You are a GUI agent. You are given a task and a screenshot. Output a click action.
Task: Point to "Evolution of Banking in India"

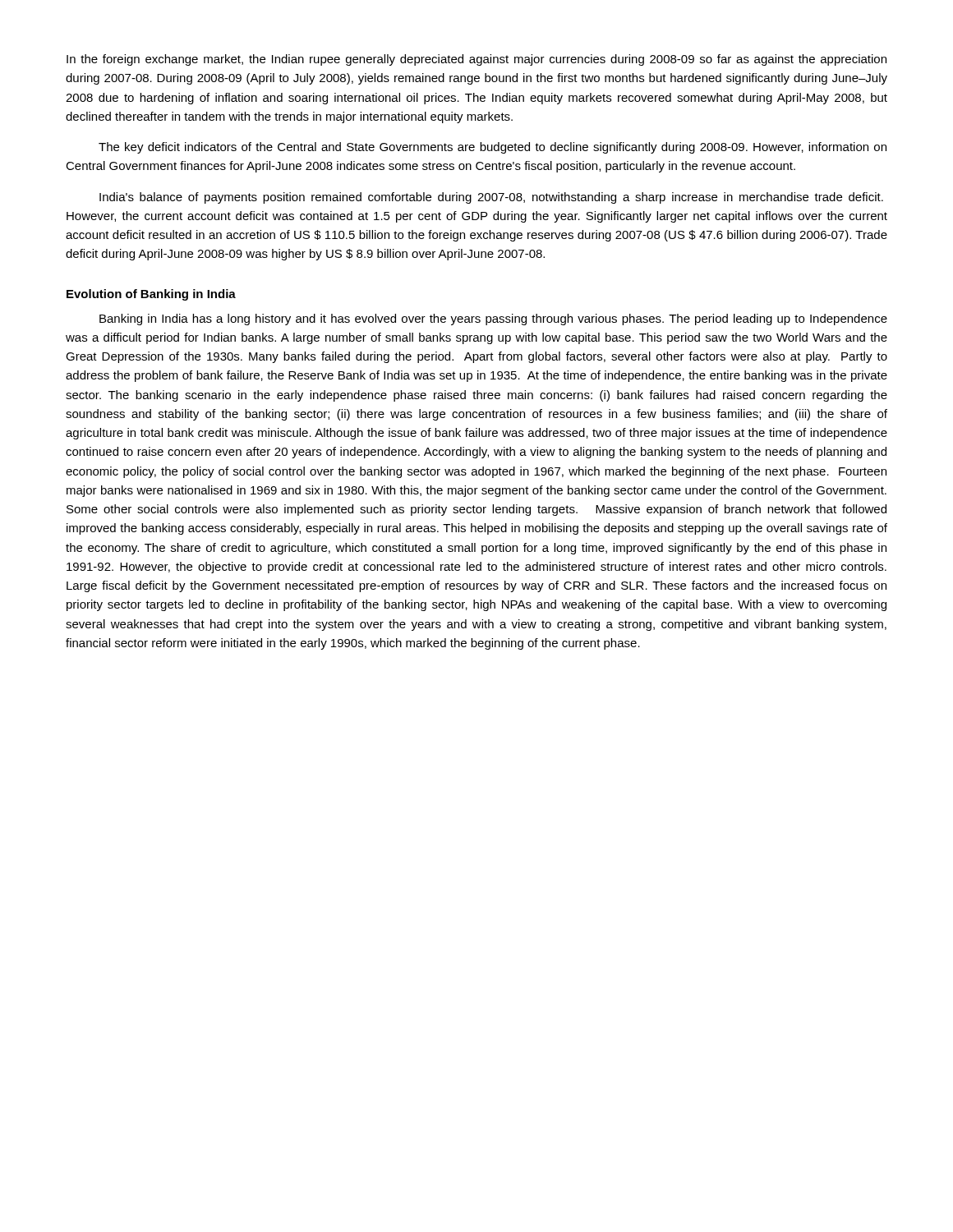(151, 293)
